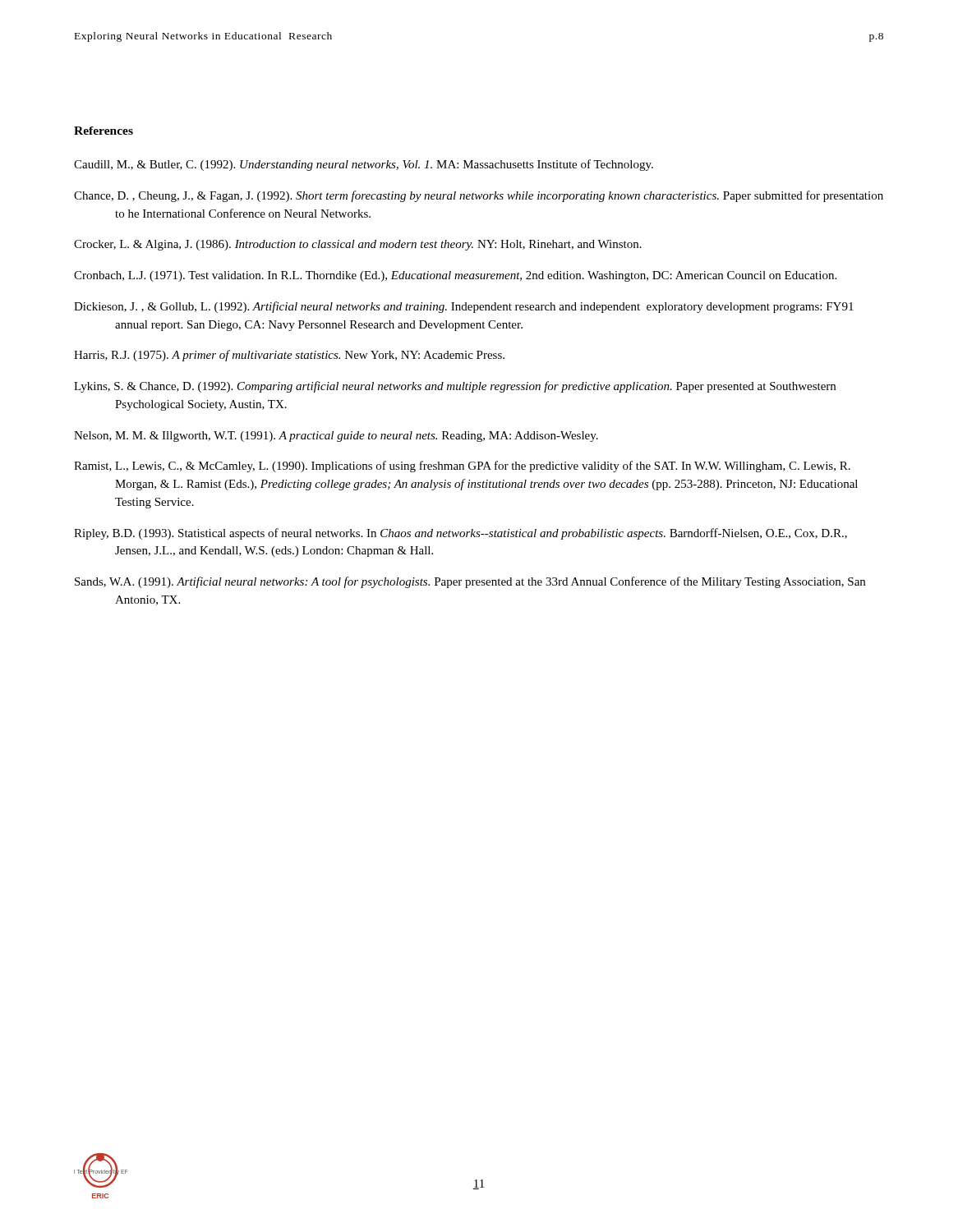Select a section header
This screenshot has height=1232, width=958.
tap(104, 130)
